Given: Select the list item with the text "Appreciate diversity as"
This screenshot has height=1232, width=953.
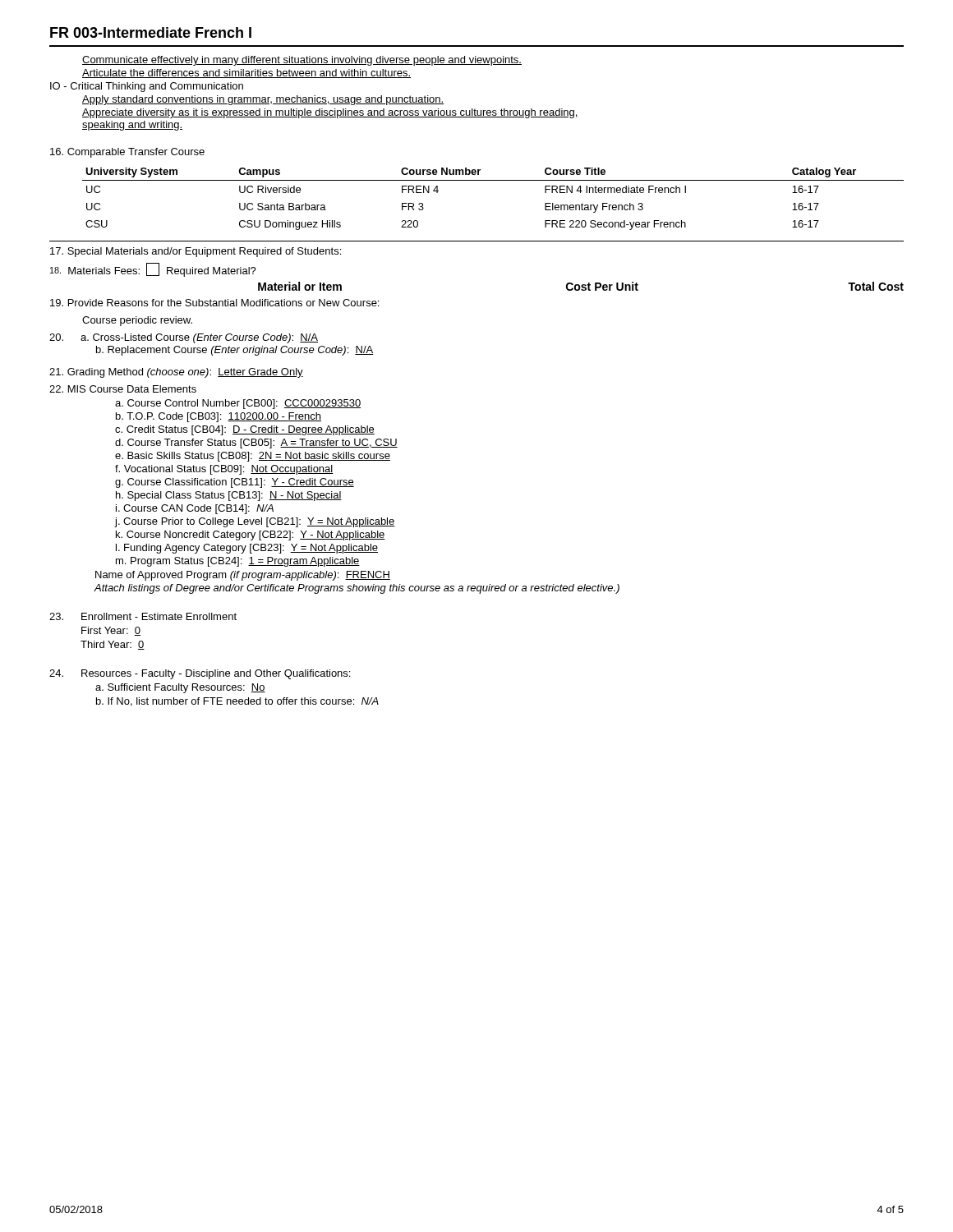Looking at the screenshot, I should (330, 118).
